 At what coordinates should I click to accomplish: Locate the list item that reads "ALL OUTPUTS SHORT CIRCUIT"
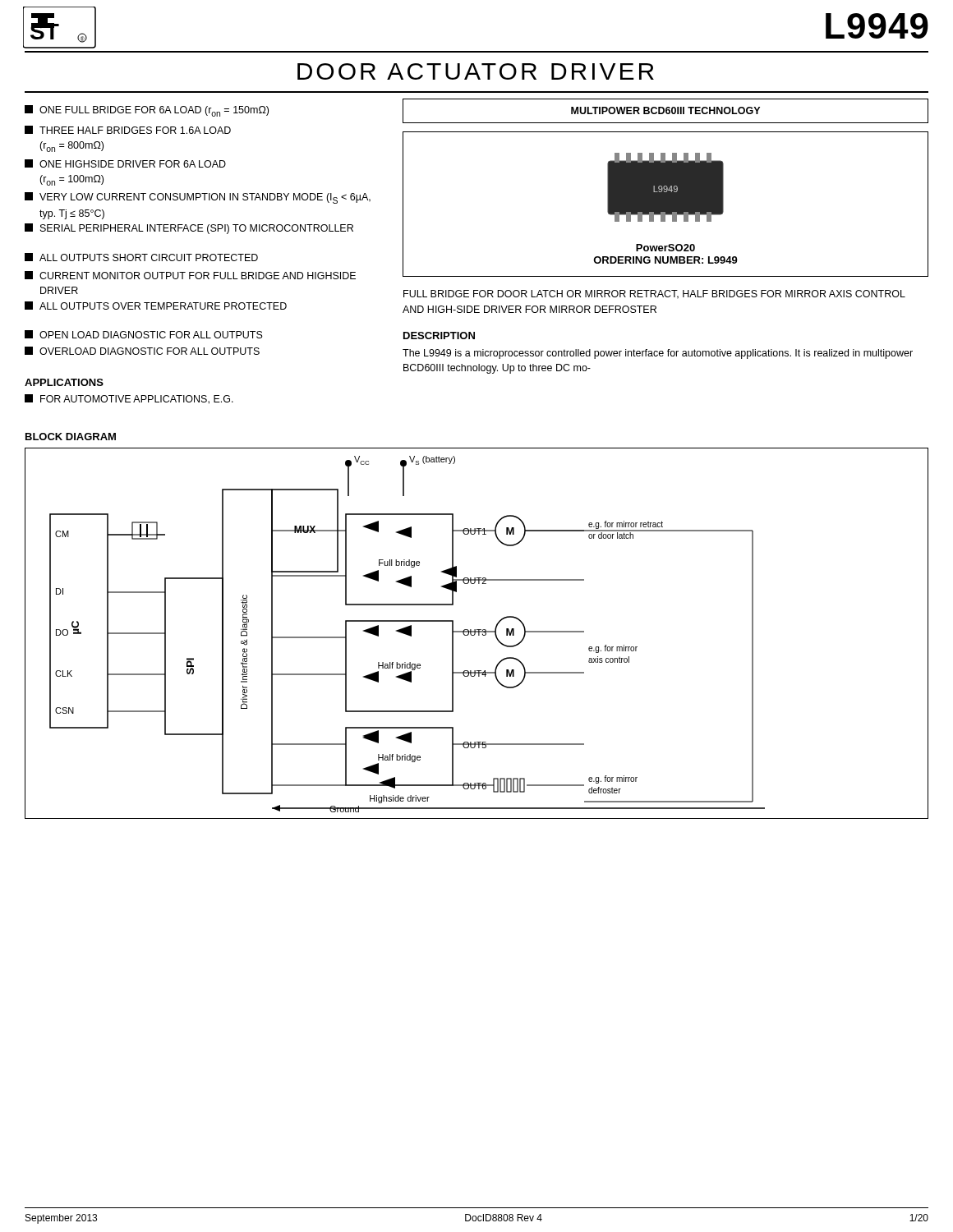pyautogui.click(x=141, y=259)
